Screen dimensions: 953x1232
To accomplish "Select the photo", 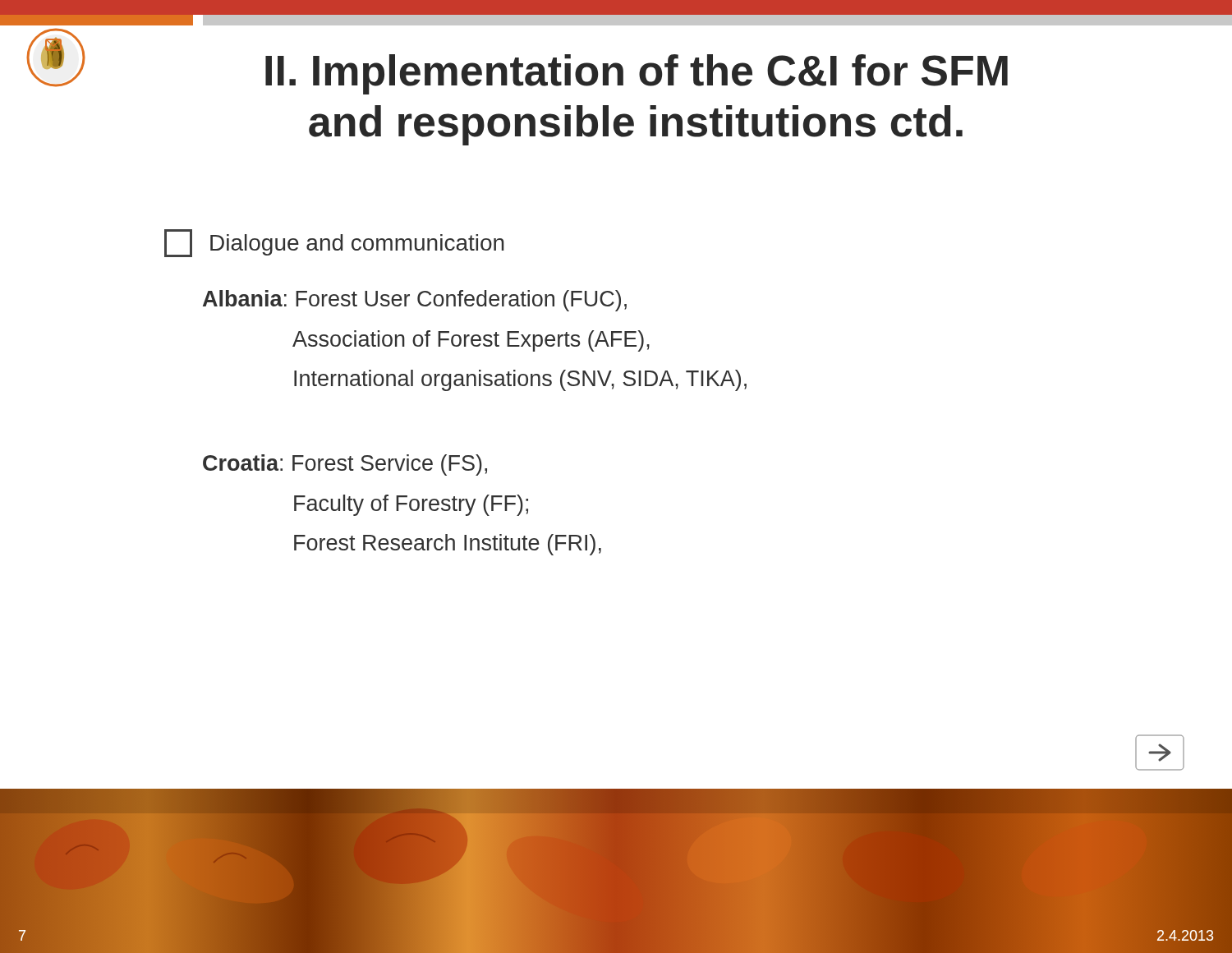I will 616,871.
